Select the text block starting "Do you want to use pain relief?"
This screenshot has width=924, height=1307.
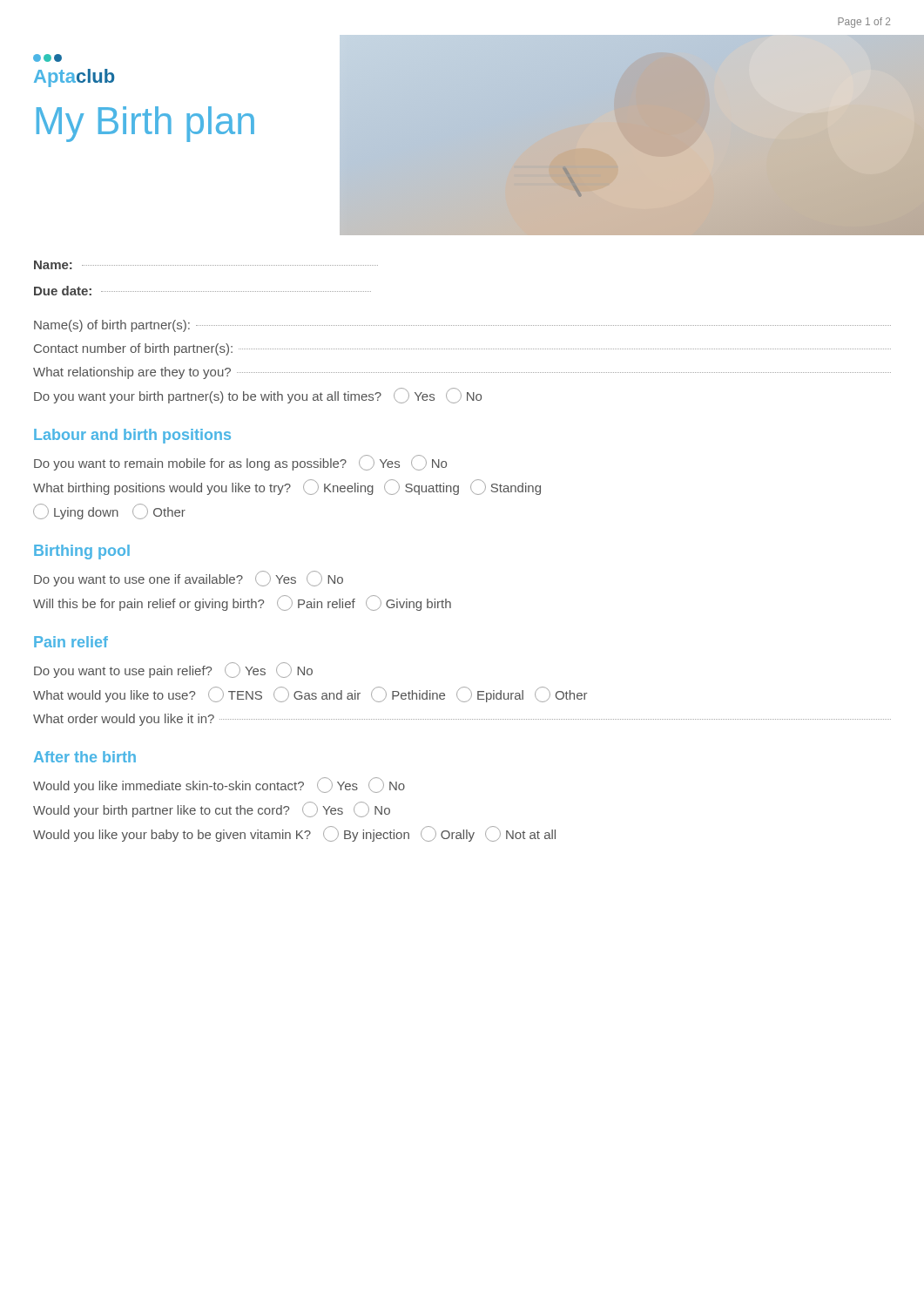[173, 670]
